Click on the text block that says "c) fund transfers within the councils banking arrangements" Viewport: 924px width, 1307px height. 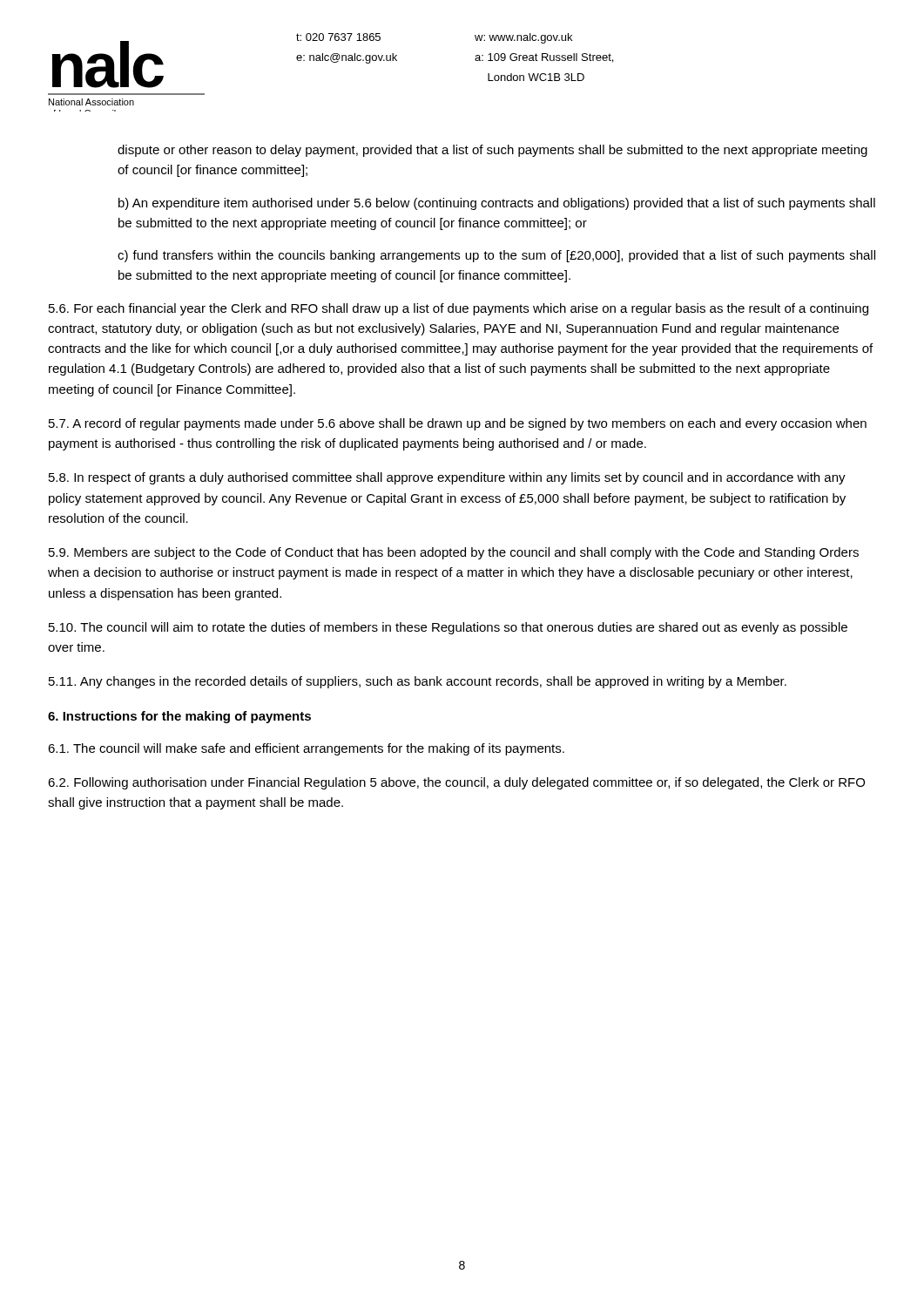pos(497,265)
